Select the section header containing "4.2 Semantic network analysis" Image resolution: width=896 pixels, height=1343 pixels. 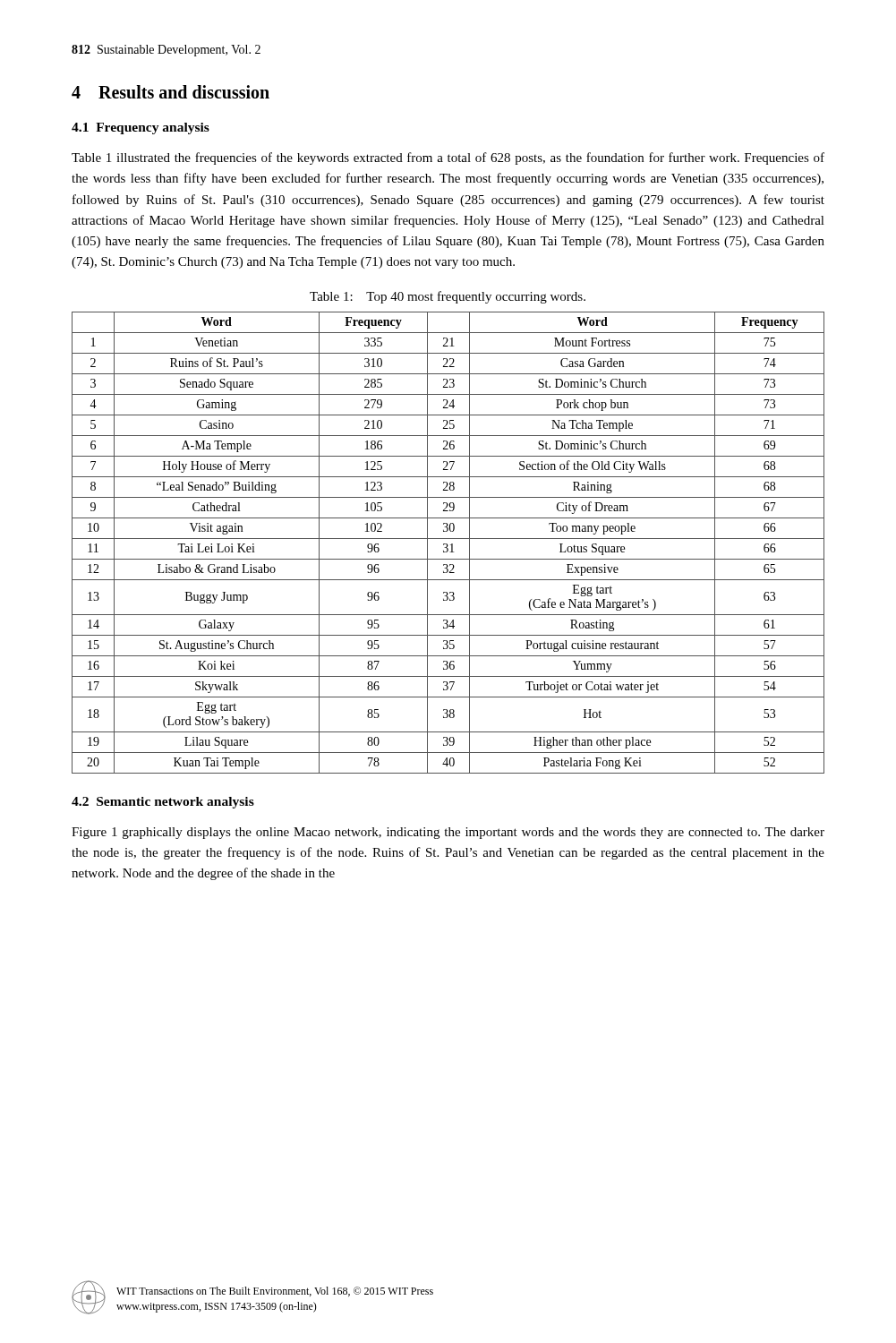point(163,800)
